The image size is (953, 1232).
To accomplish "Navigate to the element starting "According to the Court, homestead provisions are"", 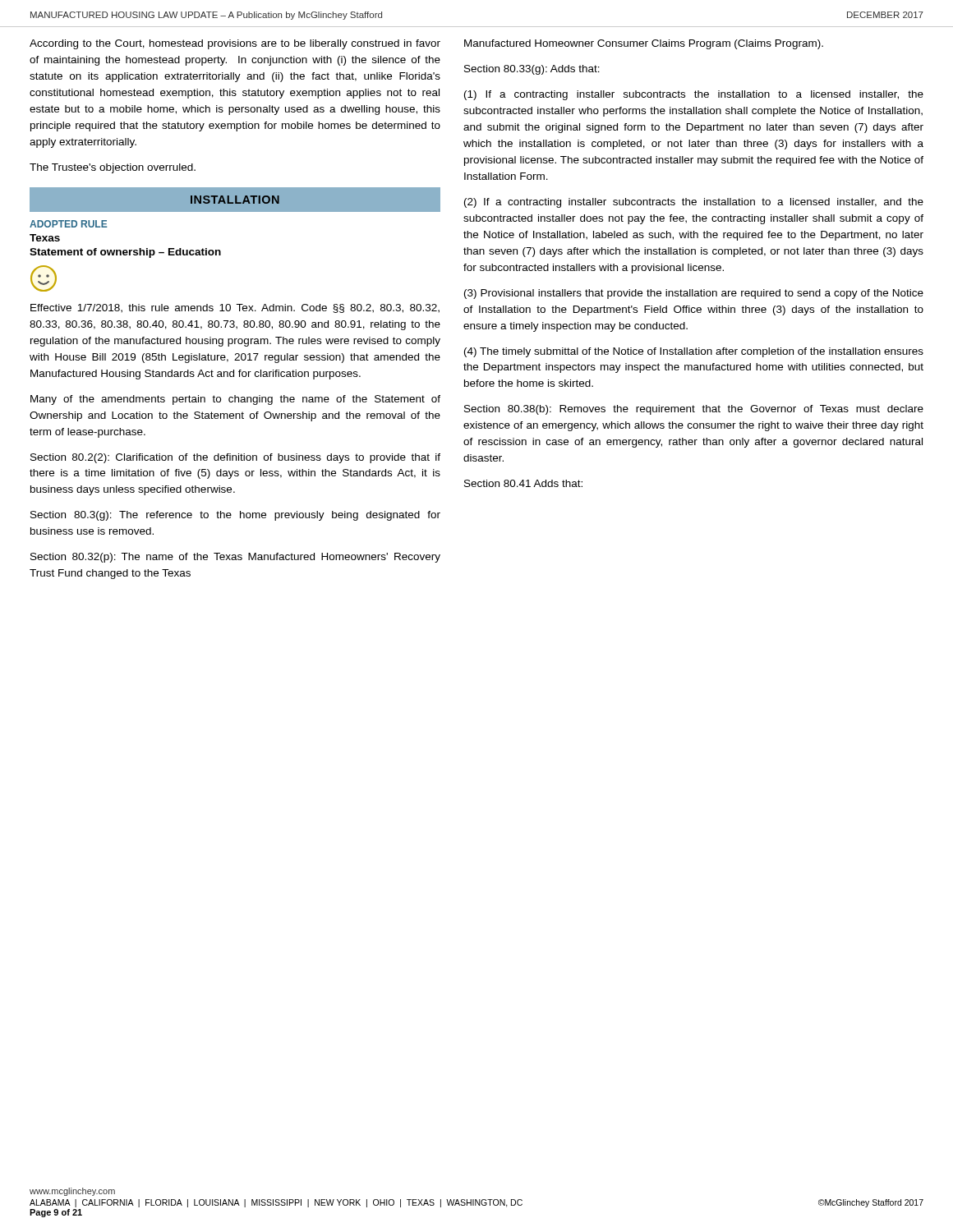I will coord(235,93).
